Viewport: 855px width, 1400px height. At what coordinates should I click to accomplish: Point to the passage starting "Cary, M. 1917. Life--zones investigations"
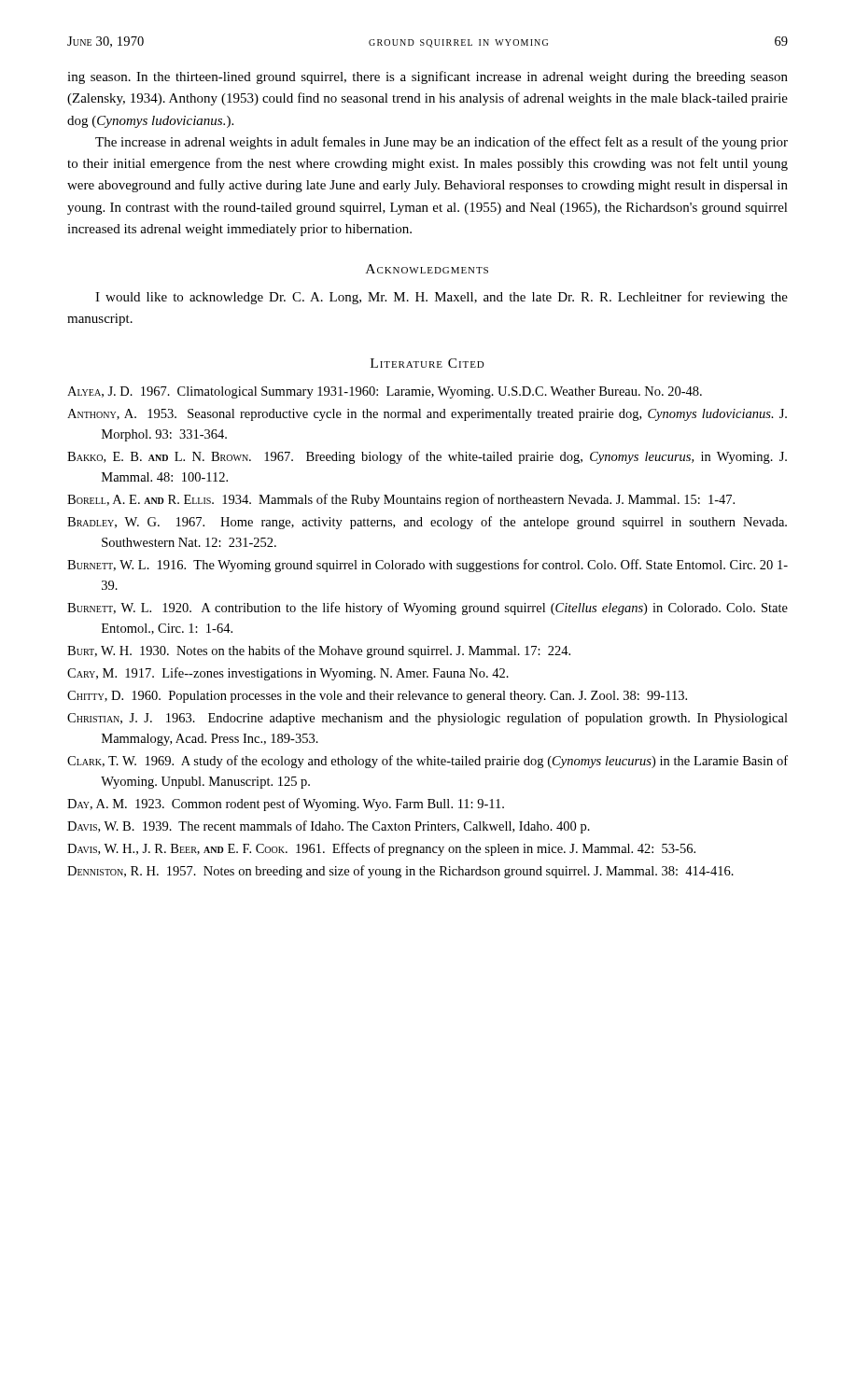[288, 673]
